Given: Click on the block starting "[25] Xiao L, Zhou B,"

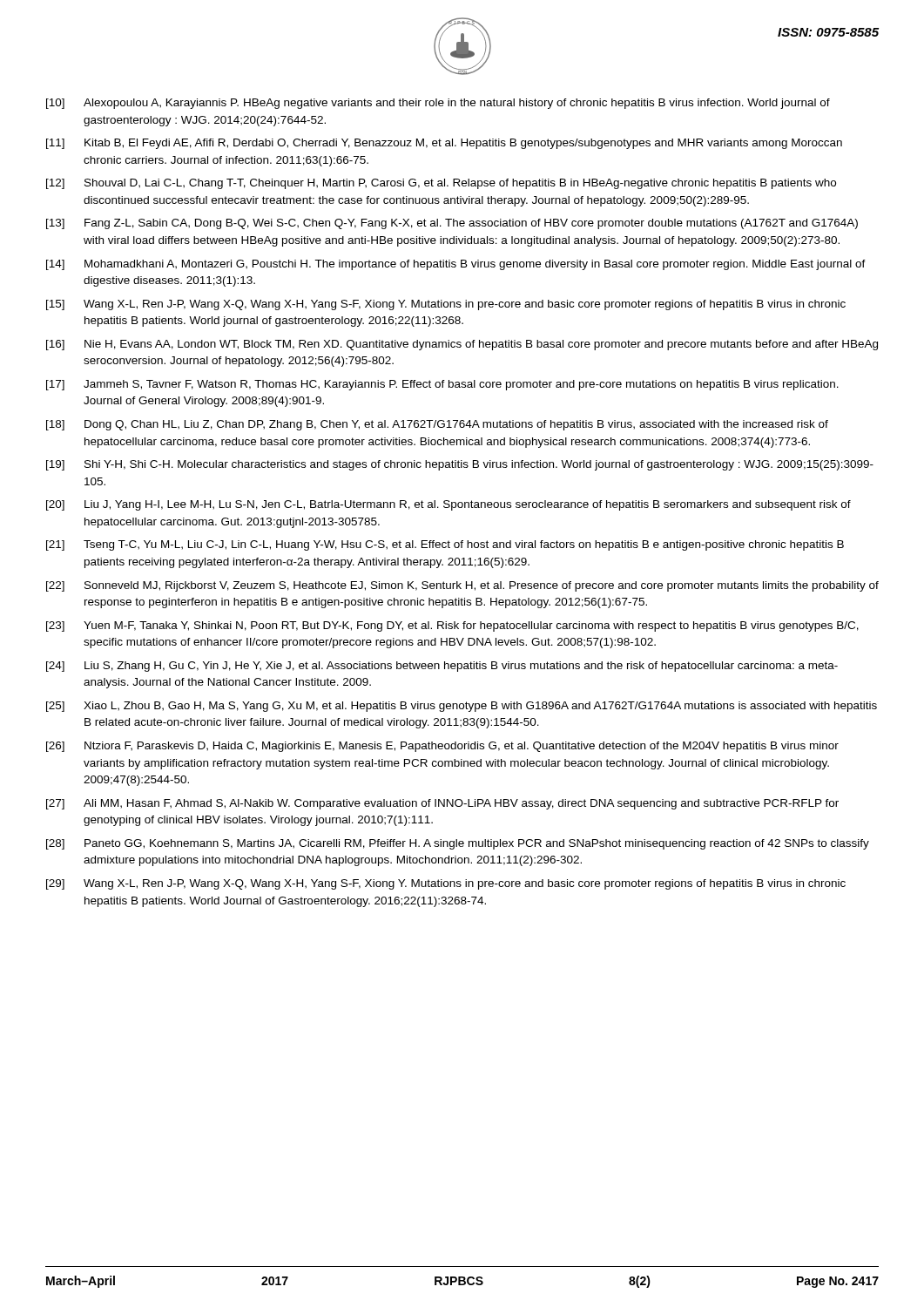Looking at the screenshot, I should [x=462, y=714].
